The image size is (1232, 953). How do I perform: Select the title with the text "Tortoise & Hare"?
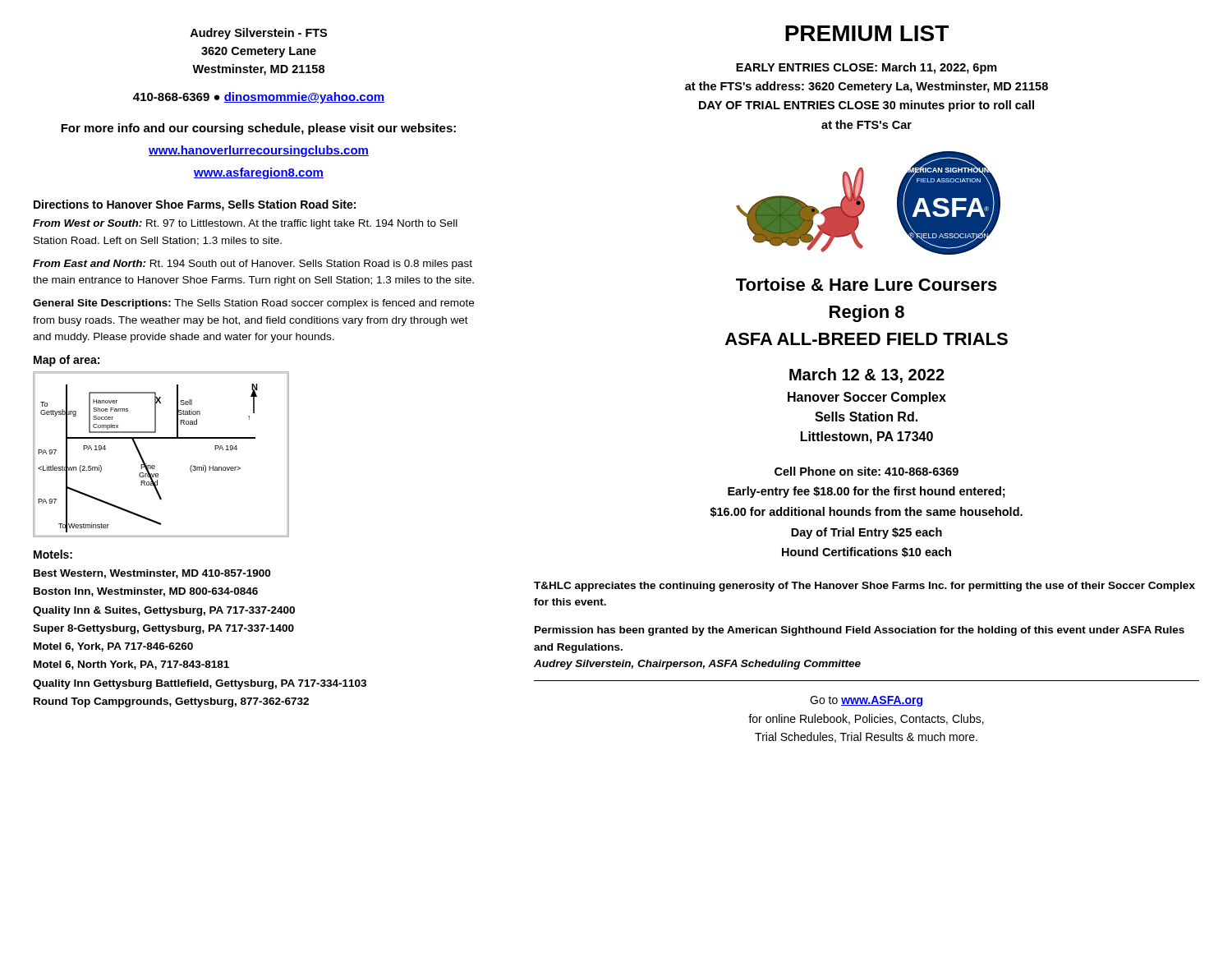coord(867,312)
